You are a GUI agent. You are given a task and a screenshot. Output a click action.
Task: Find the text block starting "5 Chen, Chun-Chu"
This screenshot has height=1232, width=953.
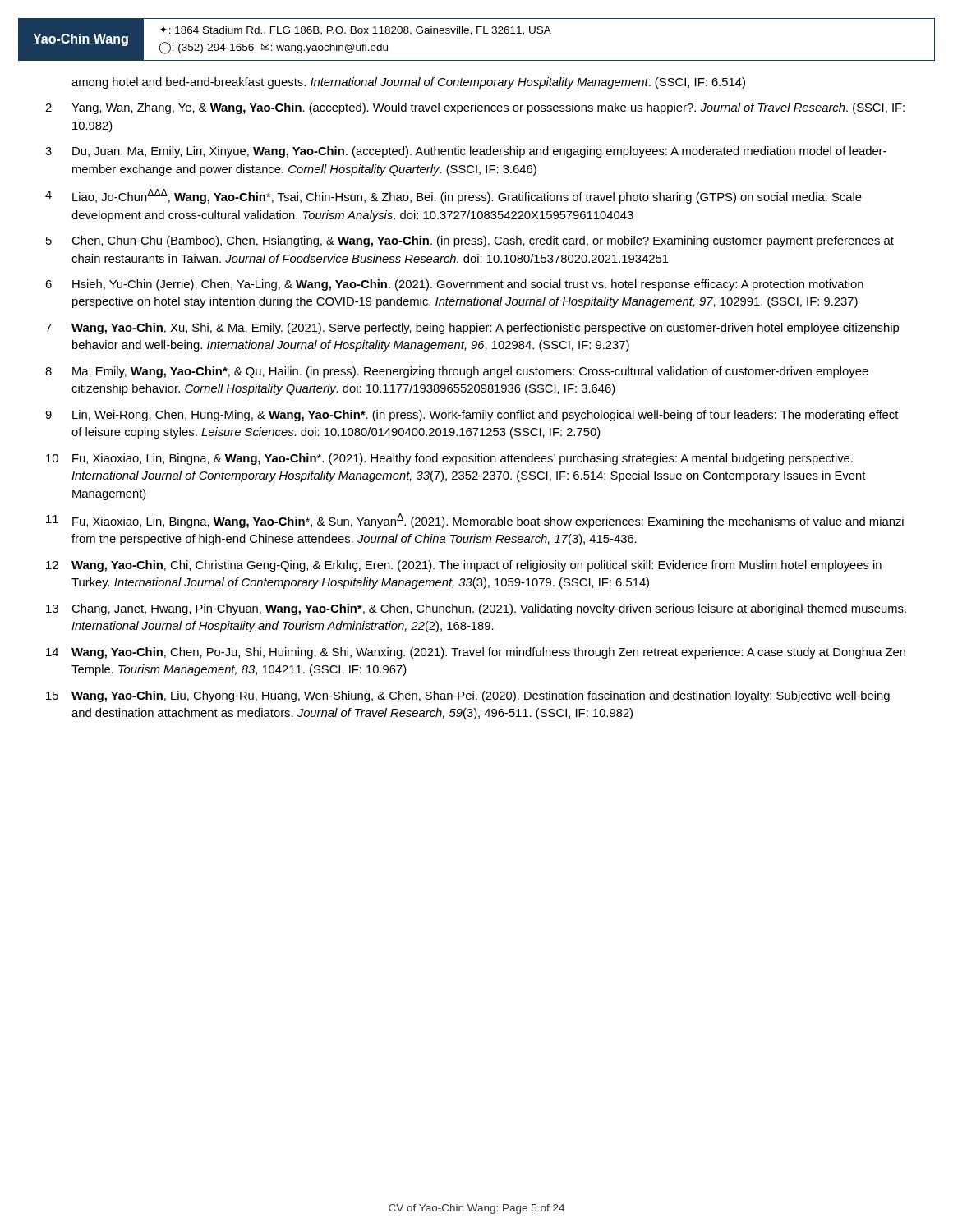tap(476, 250)
